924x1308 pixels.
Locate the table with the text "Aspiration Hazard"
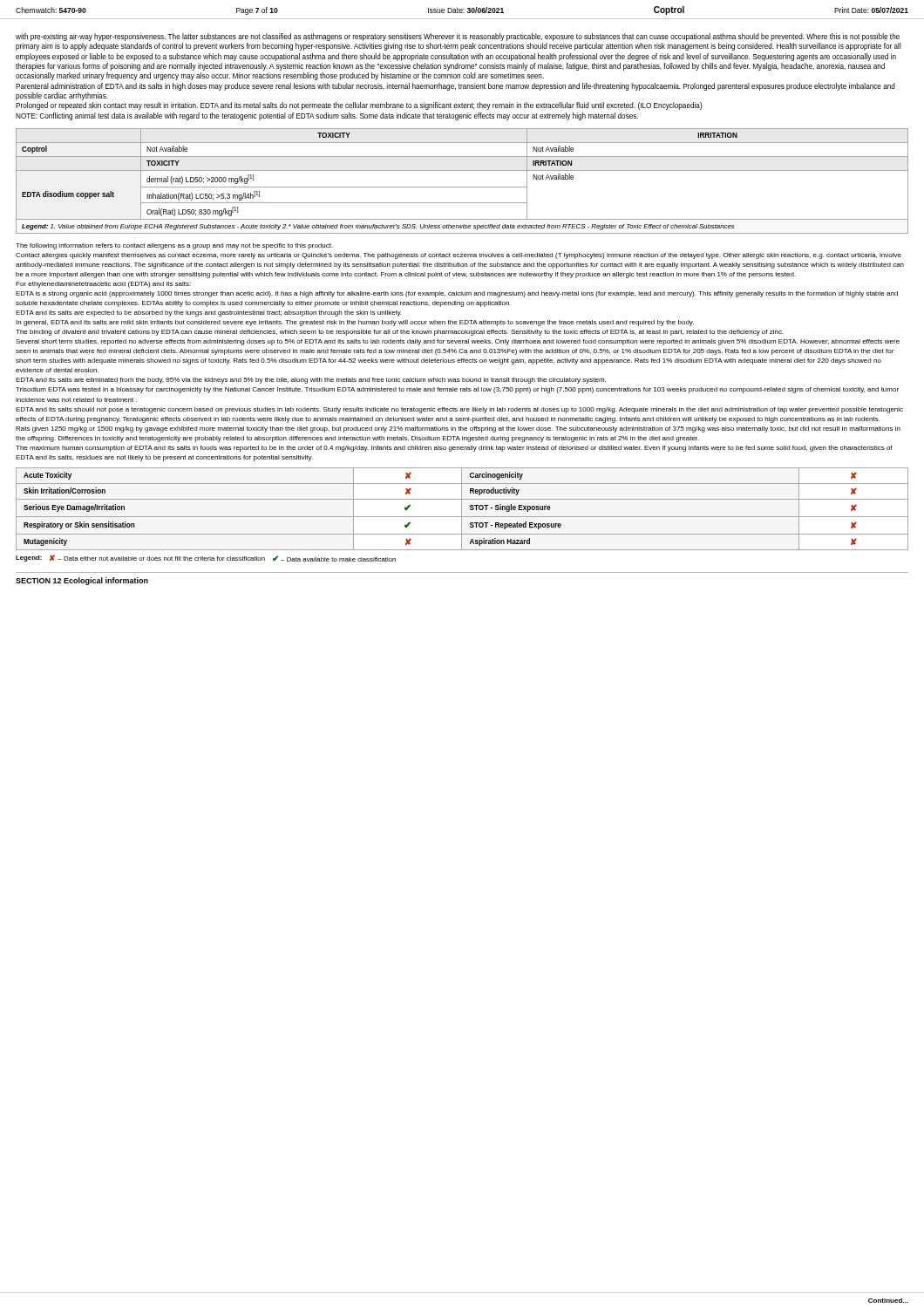click(462, 509)
